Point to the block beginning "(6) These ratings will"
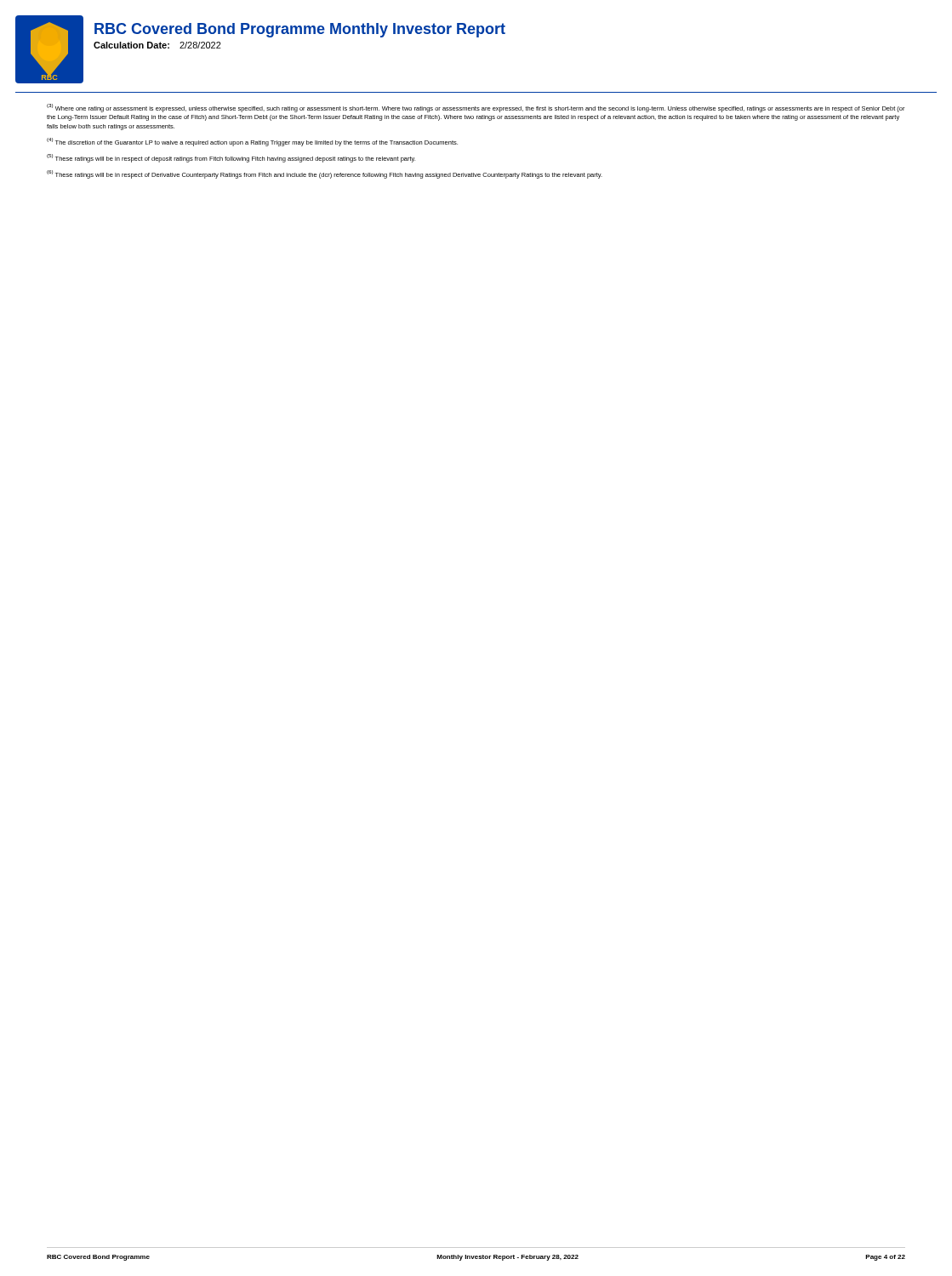This screenshot has width=952, height=1276. tap(325, 173)
